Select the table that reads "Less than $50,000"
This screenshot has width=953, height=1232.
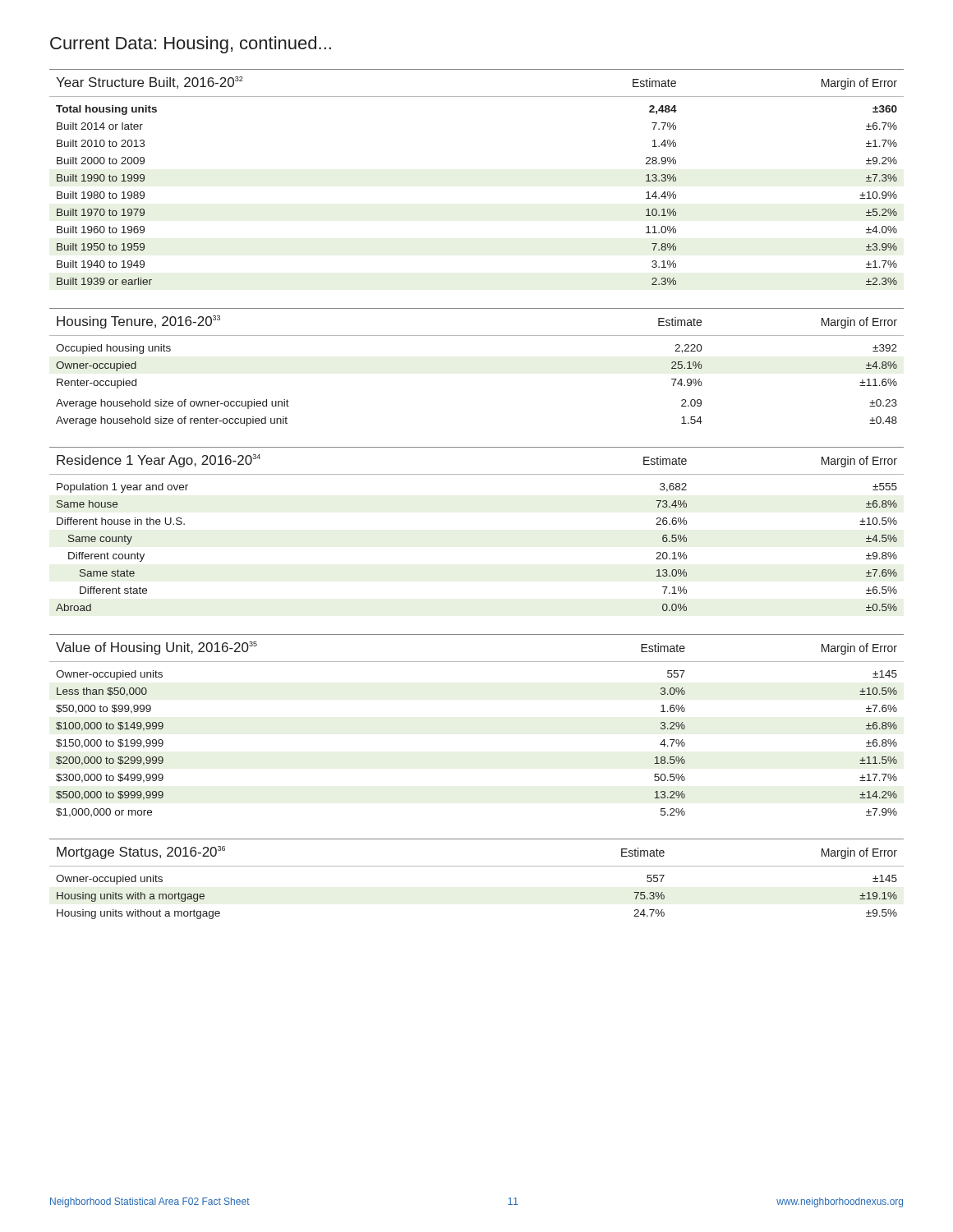[x=476, y=727]
